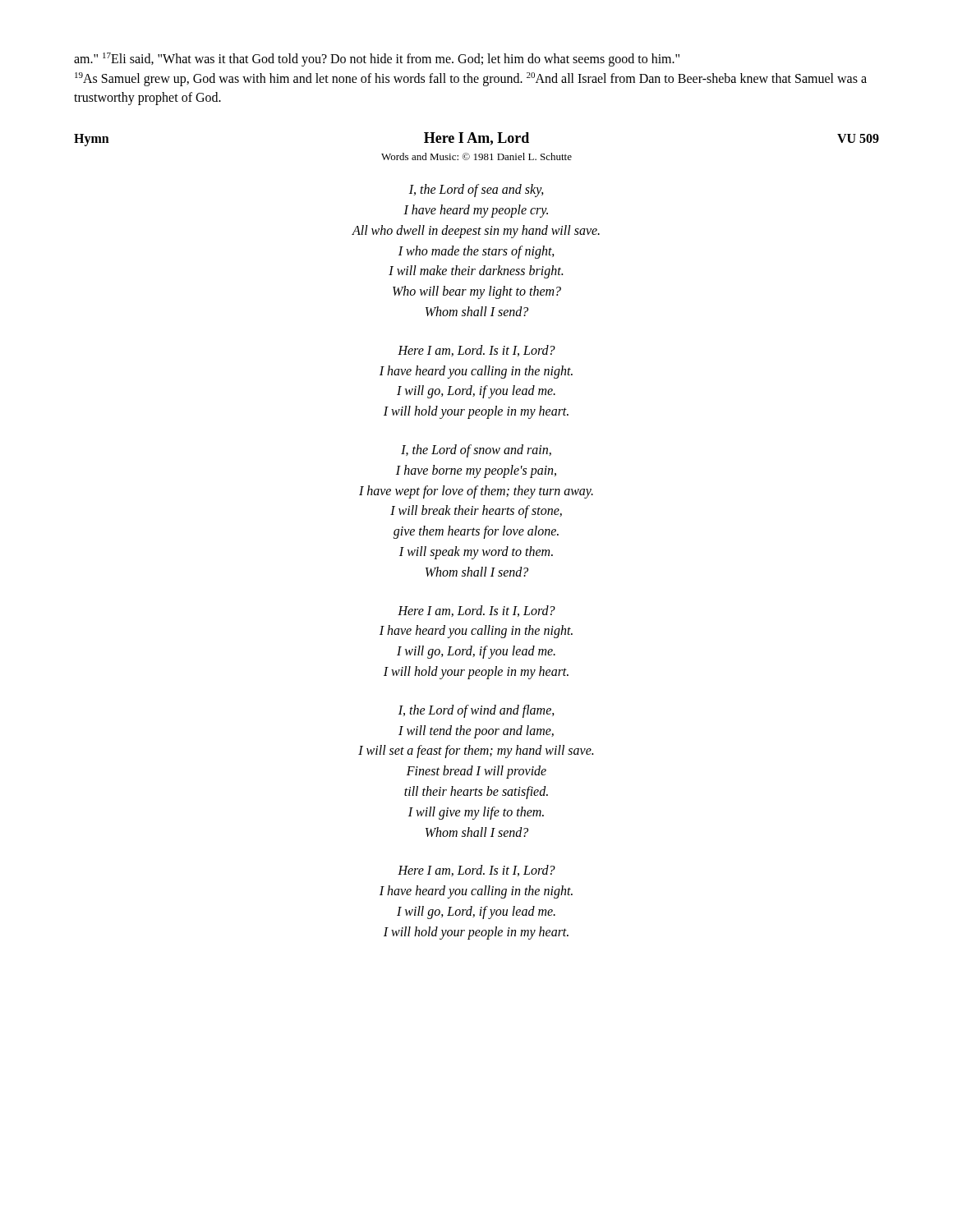This screenshot has width=953, height=1232.
Task: Locate the text block that reads "am." 17Eli said, "What was it that"
Action: 470,77
